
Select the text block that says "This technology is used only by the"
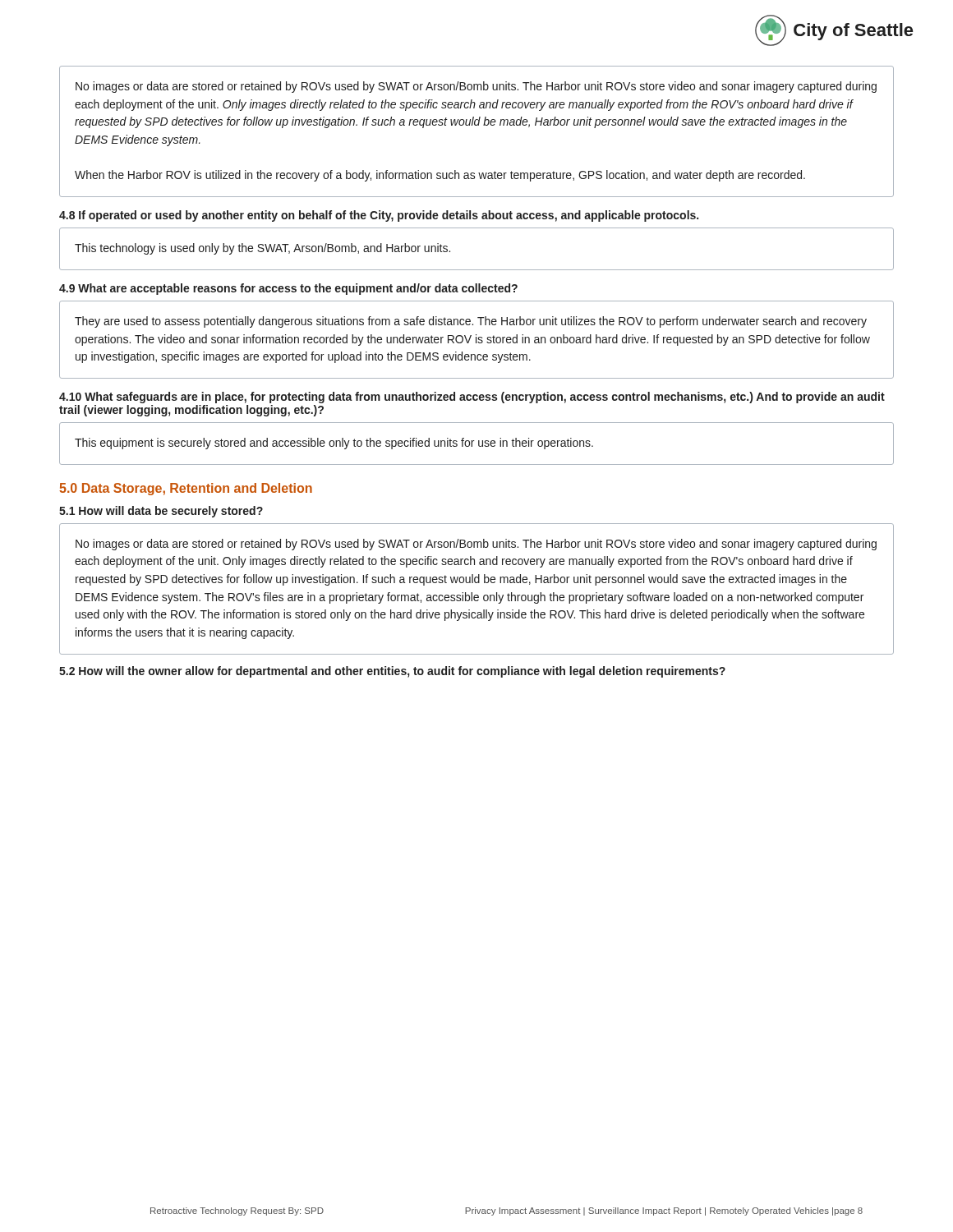click(263, 248)
